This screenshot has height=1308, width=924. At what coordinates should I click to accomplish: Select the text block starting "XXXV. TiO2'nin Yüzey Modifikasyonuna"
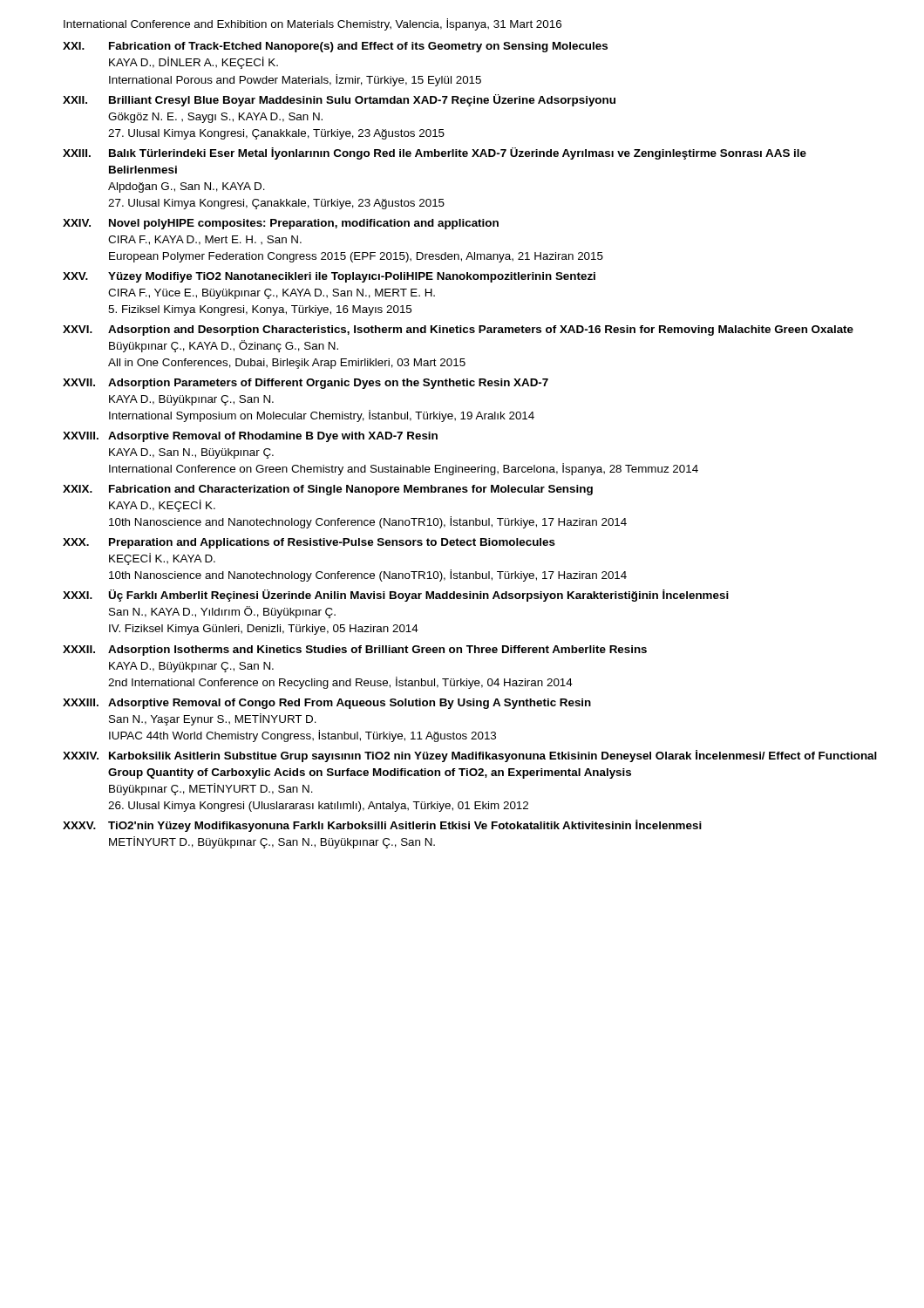coord(471,833)
